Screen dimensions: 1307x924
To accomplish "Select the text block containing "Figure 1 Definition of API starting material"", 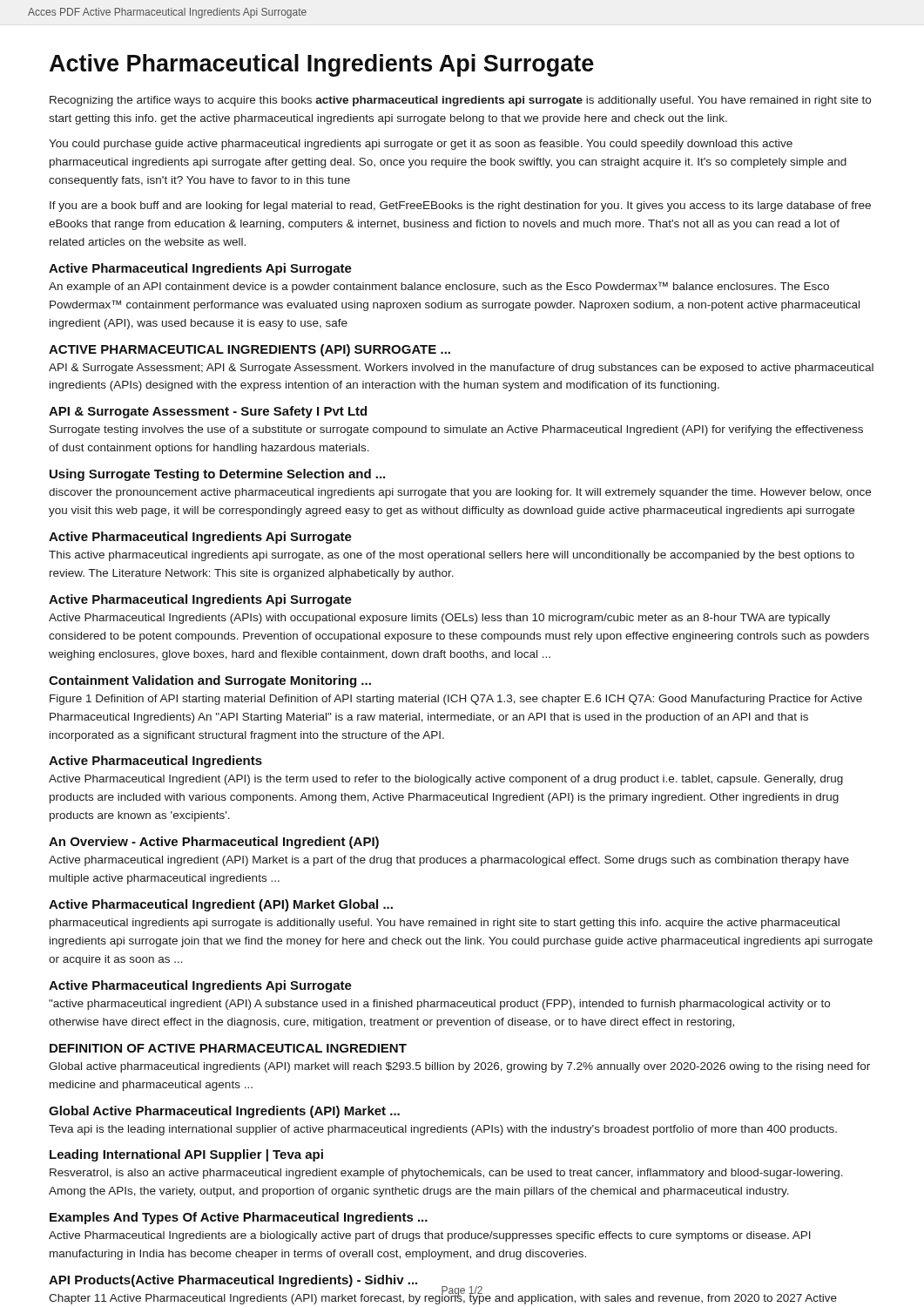I will pyautogui.click(x=456, y=716).
